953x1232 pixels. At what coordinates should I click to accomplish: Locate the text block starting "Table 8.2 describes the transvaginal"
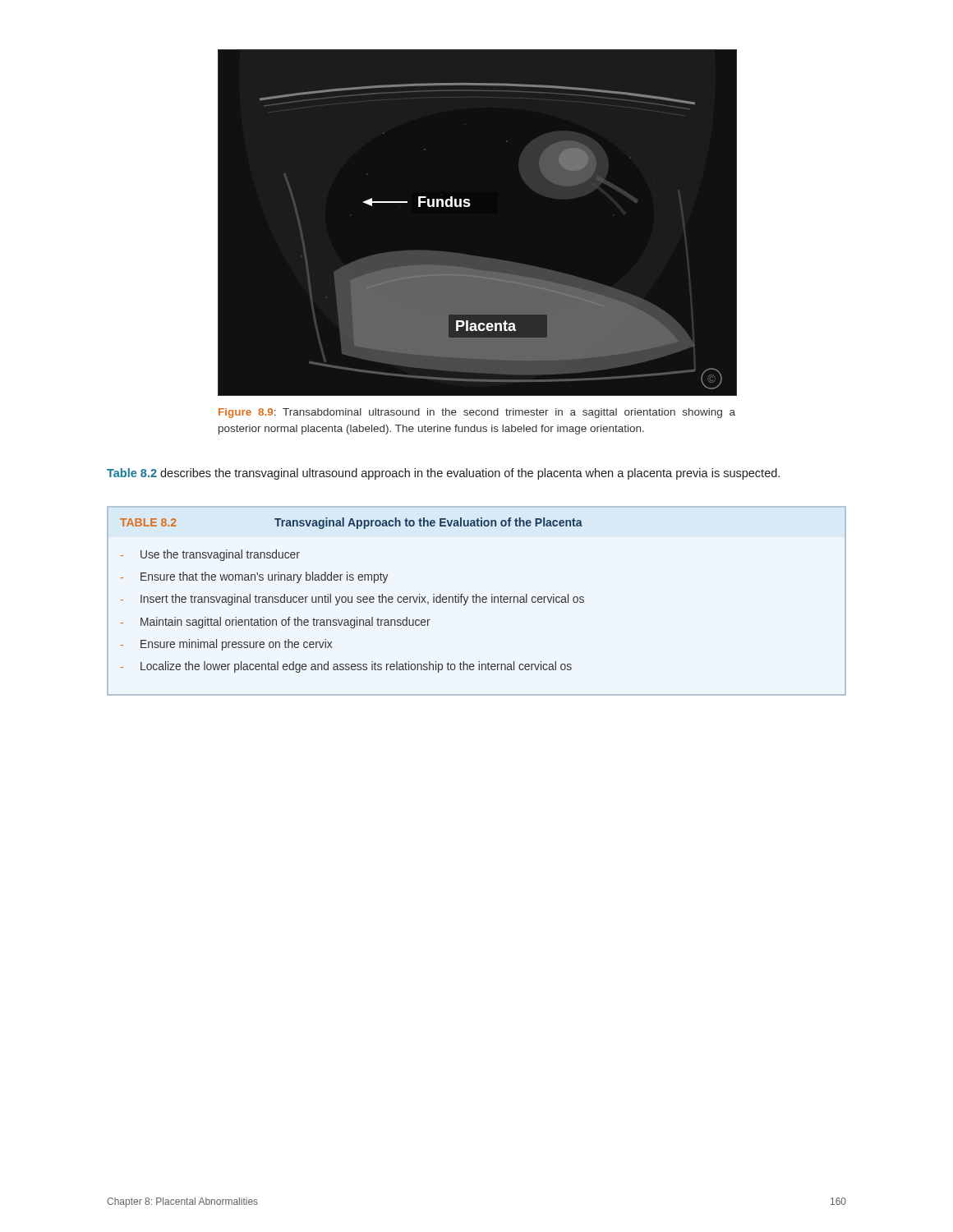444,473
